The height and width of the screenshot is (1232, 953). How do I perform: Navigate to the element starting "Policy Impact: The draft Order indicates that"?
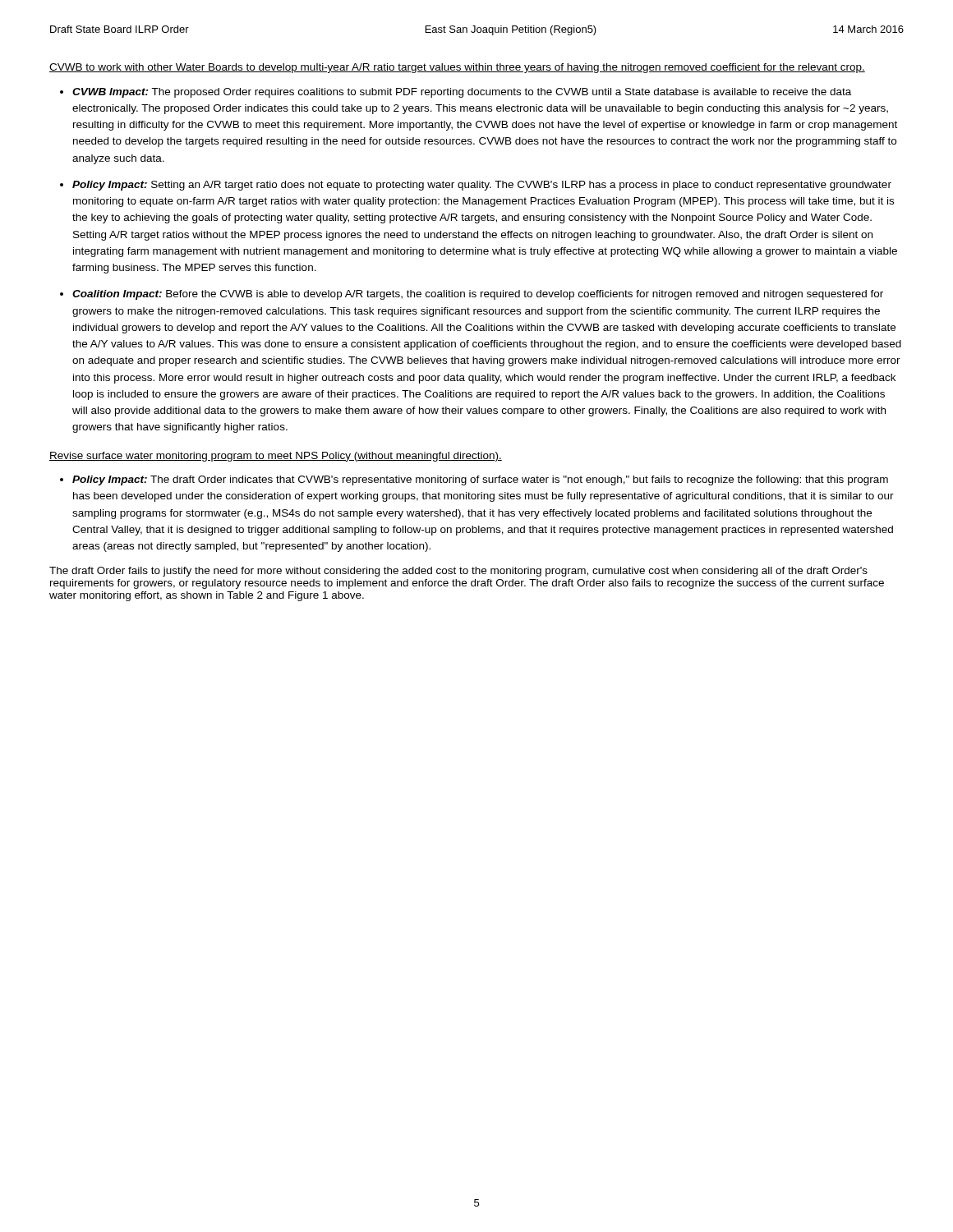coord(483,513)
